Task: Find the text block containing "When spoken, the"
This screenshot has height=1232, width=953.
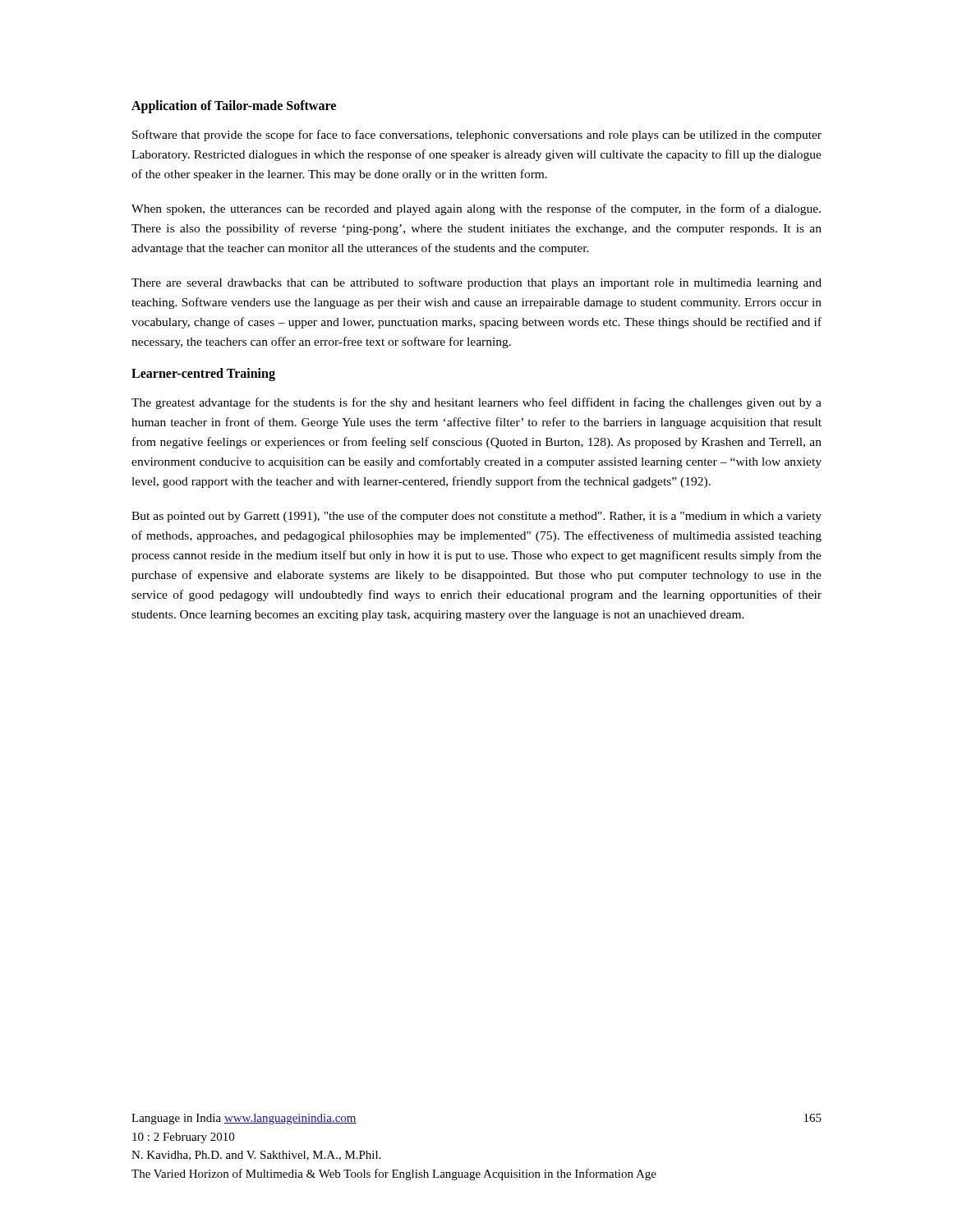Action: pos(476,228)
